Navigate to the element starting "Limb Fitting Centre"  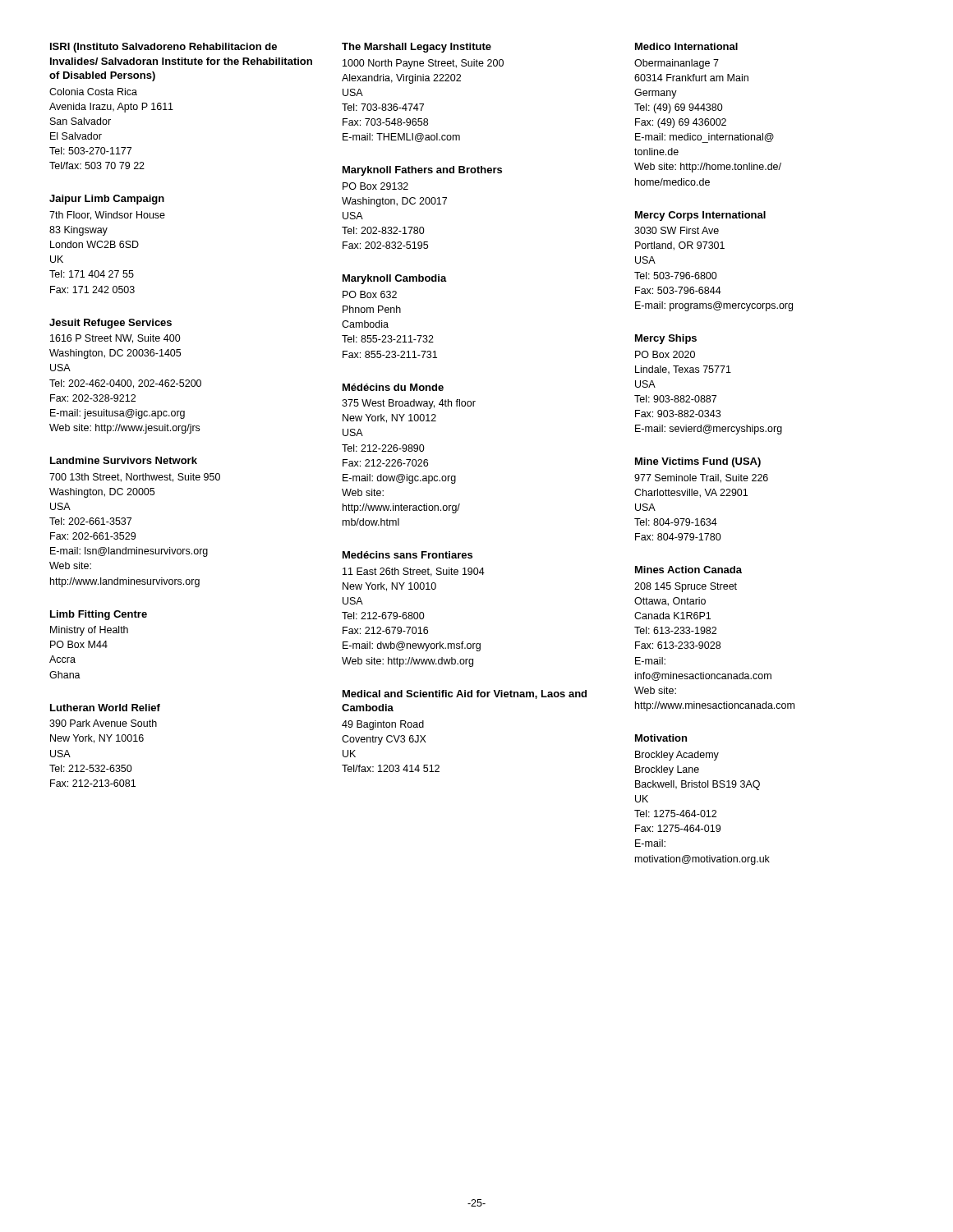99,615
